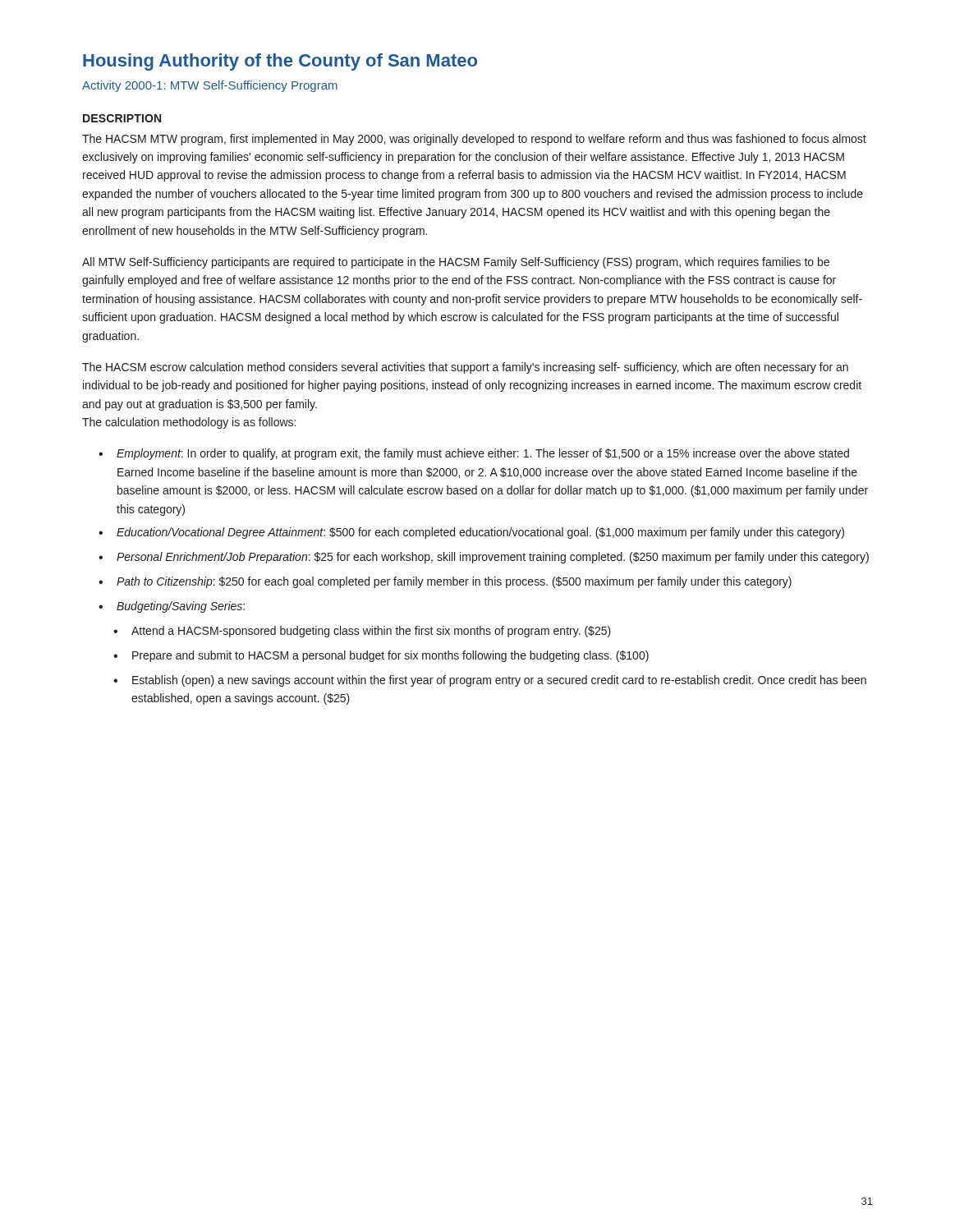This screenshot has width=955, height=1232.
Task: Click on the block starting "• Establish (open) a new"
Action: point(493,689)
